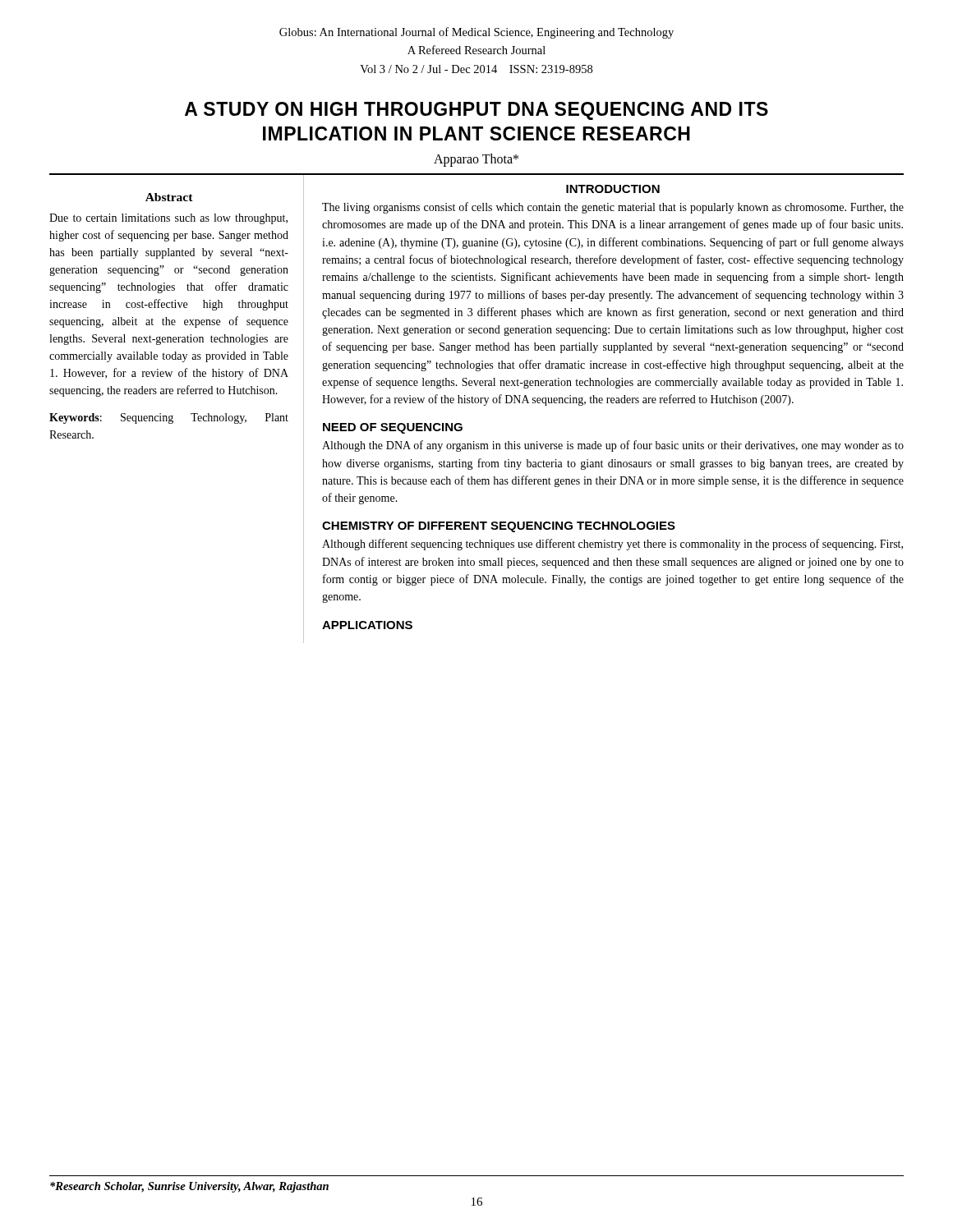Find the title on this page that starts "A STUDY ON"
The height and width of the screenshot is (1232, 953).
tap(476, 123)
